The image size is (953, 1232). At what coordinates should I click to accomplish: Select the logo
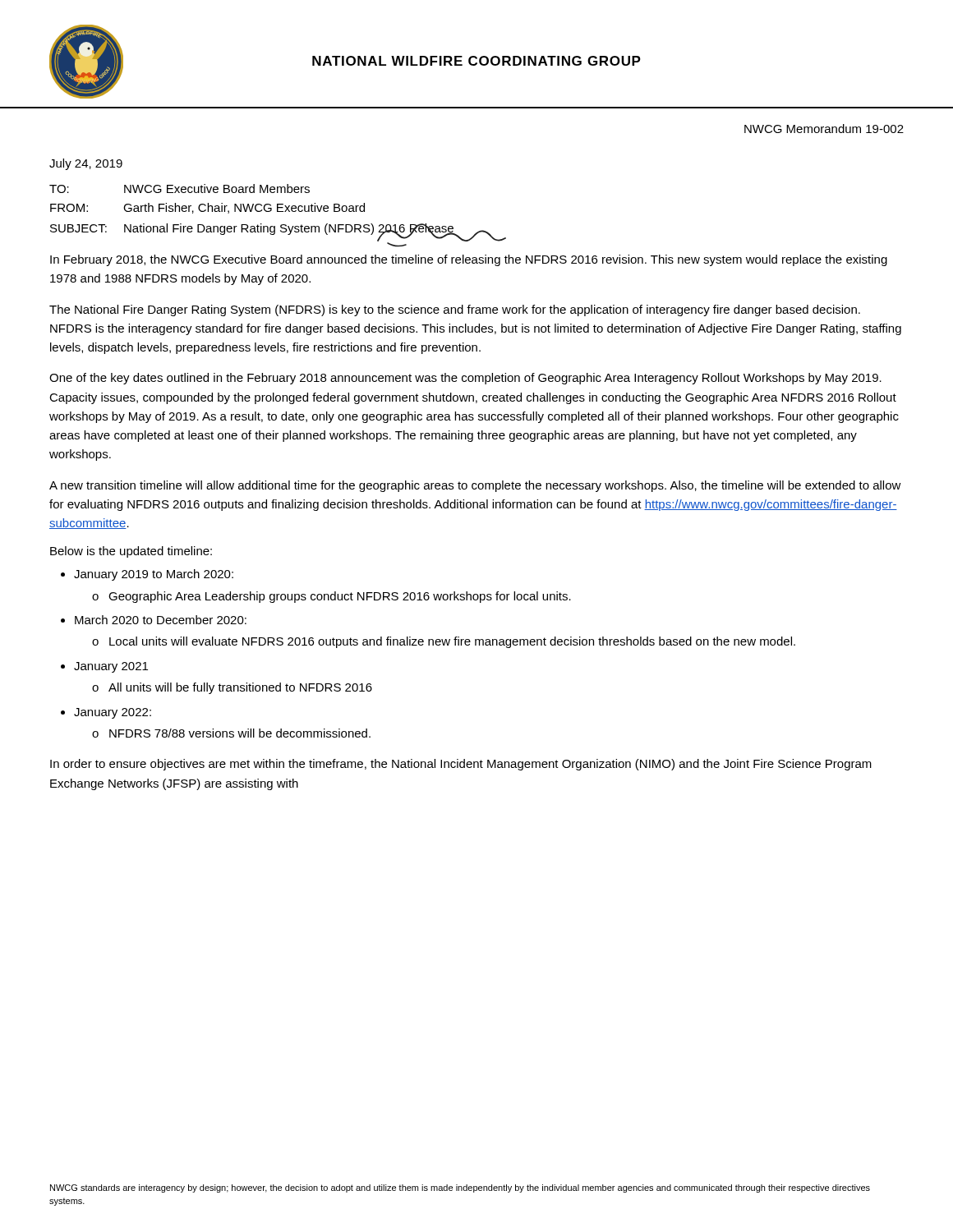point(86,62)
